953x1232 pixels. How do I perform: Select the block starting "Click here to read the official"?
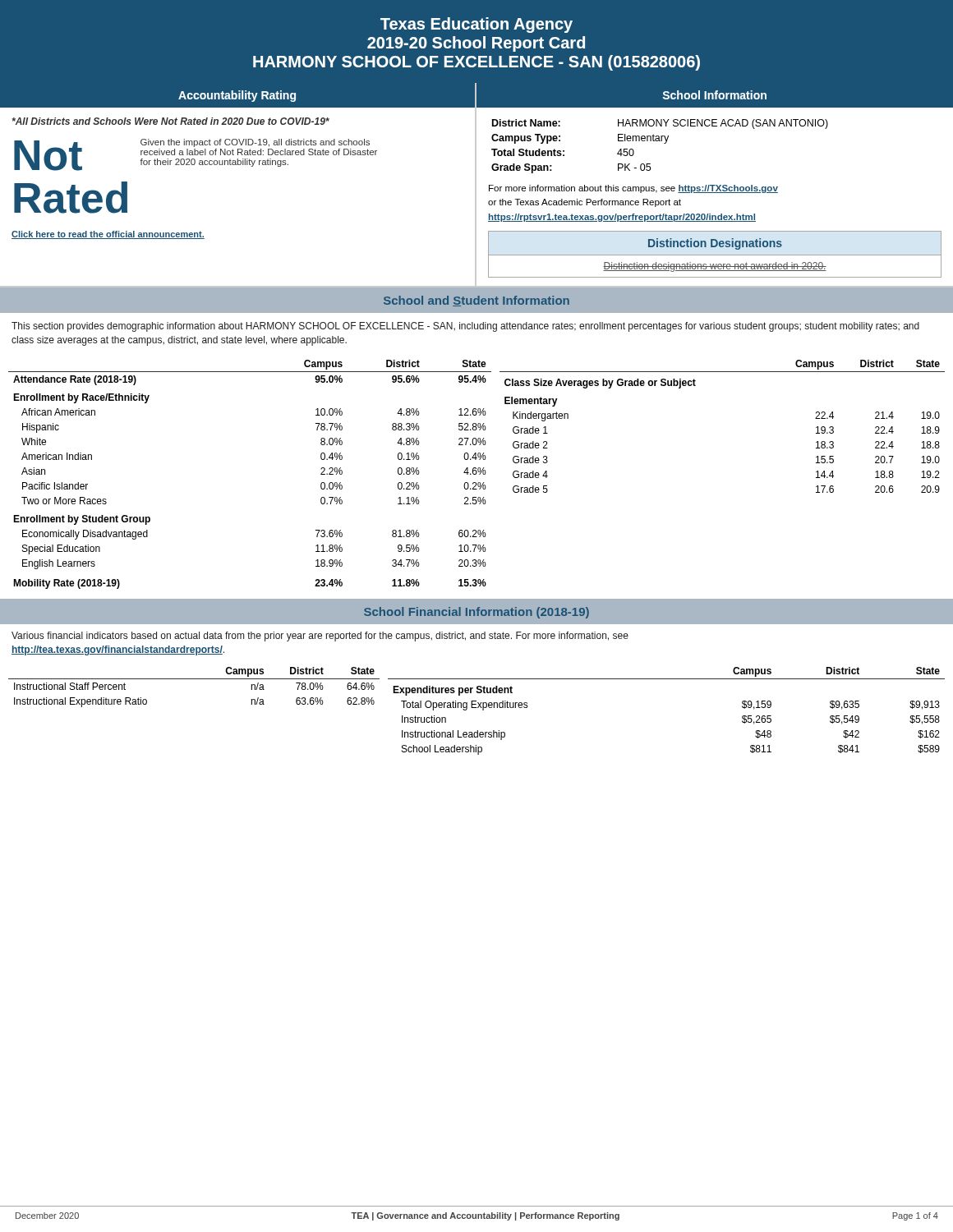(108, 235)
